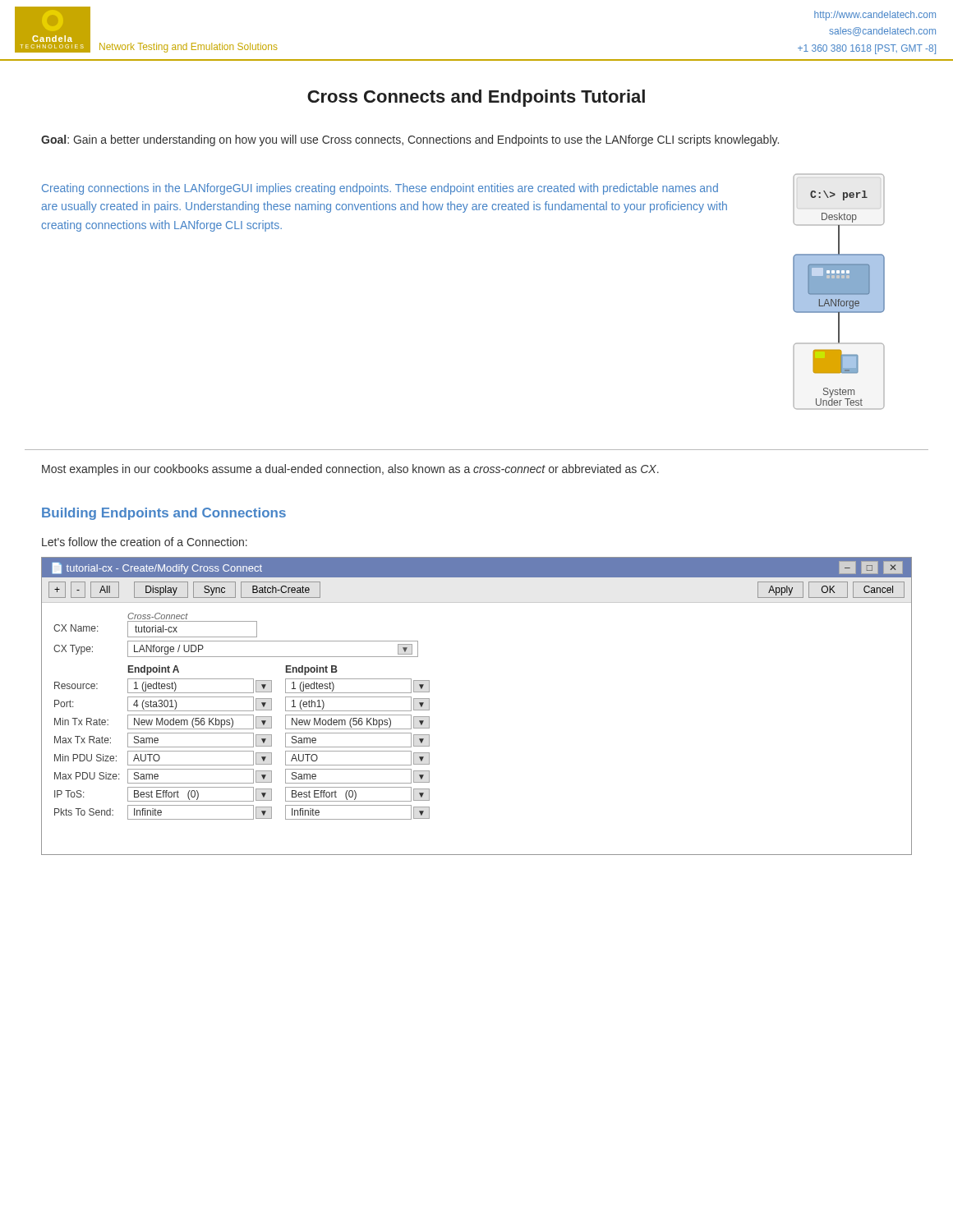Image resolution: width=953 pixels, height=1232 pixels.
Task: Point to the block starting "Creating connections in the"
Action: coord(384,206)
